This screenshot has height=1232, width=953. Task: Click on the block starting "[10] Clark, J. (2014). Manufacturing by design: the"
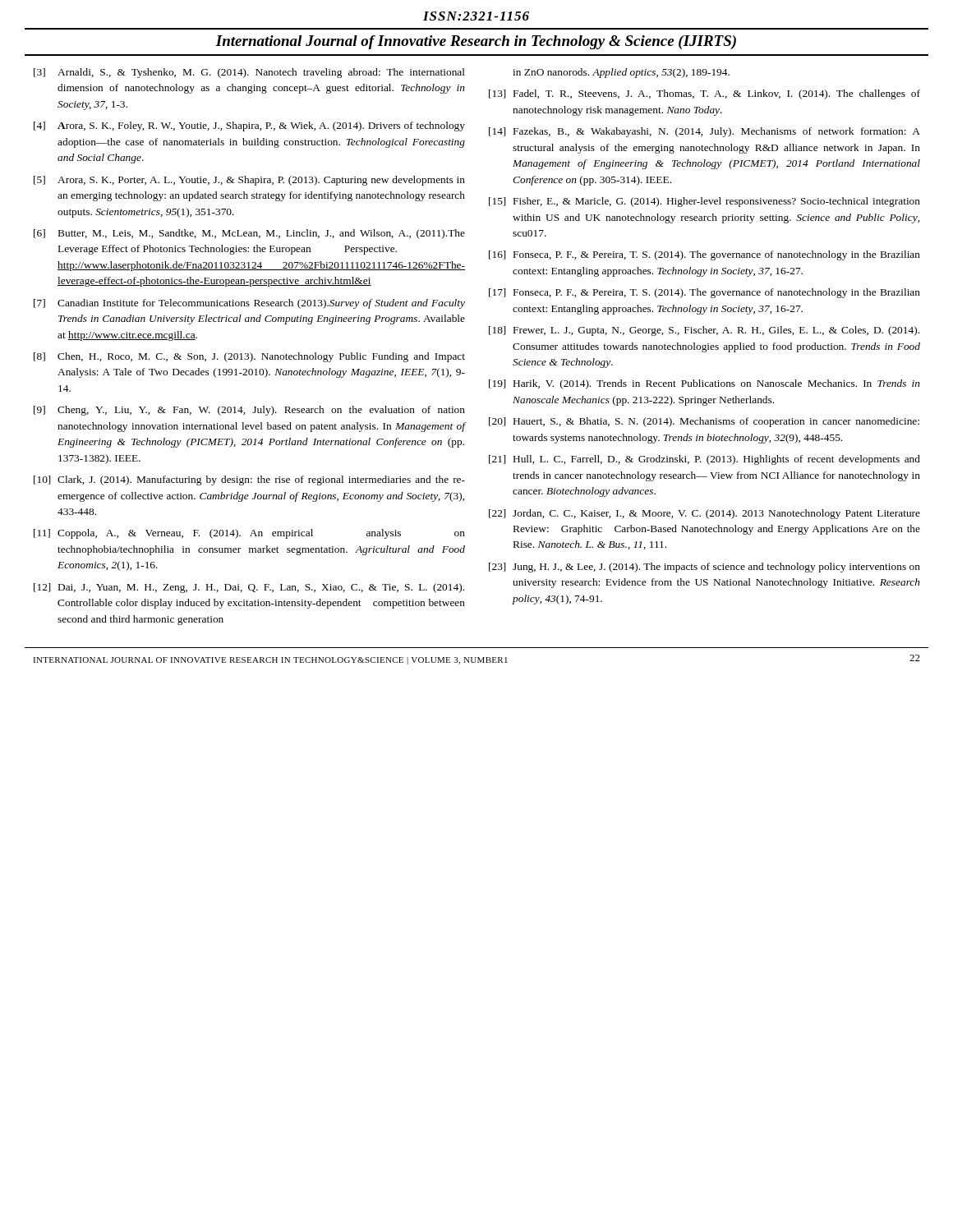tap(249, 495)
